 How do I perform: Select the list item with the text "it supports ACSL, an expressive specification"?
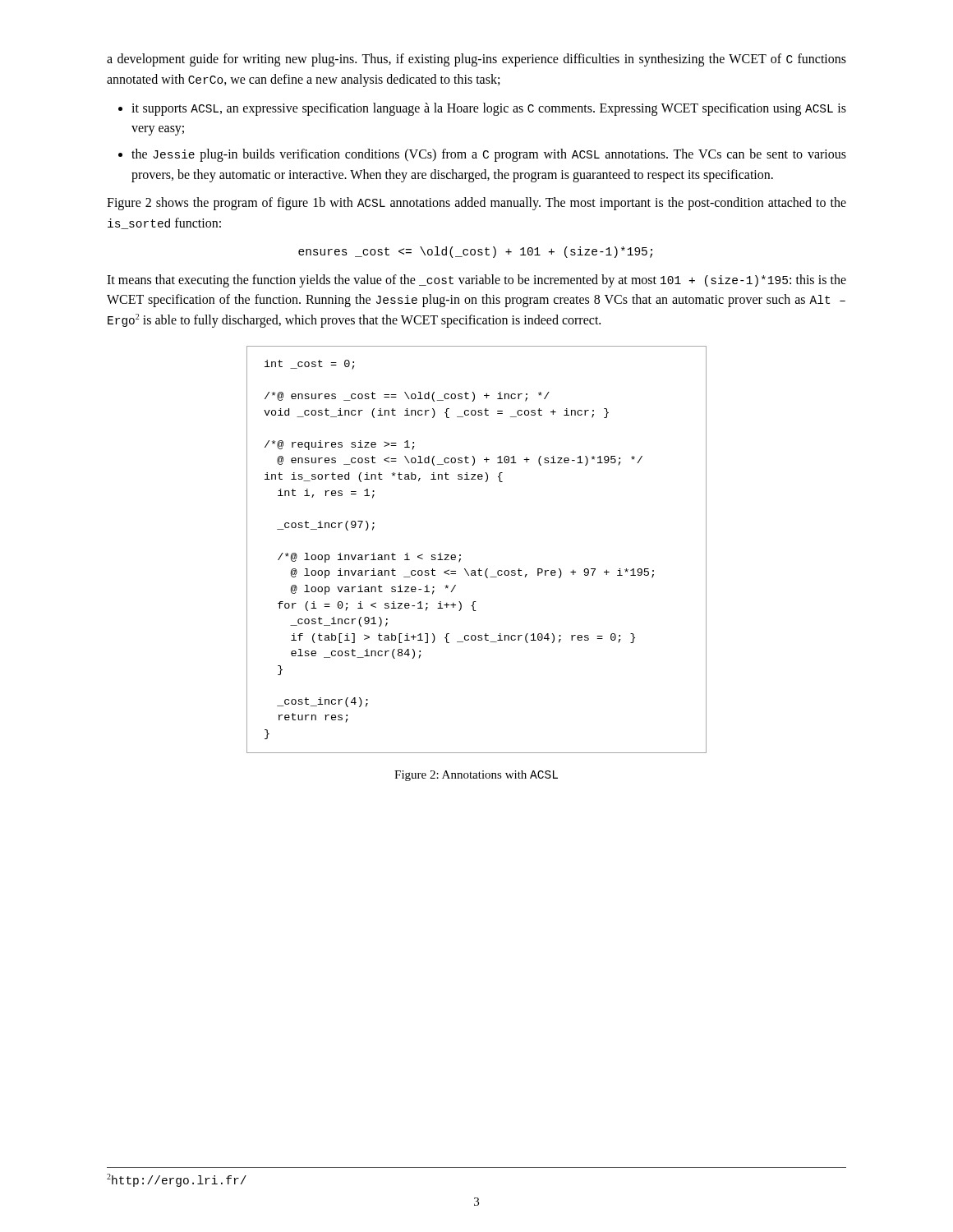click(x=489, y=118)
